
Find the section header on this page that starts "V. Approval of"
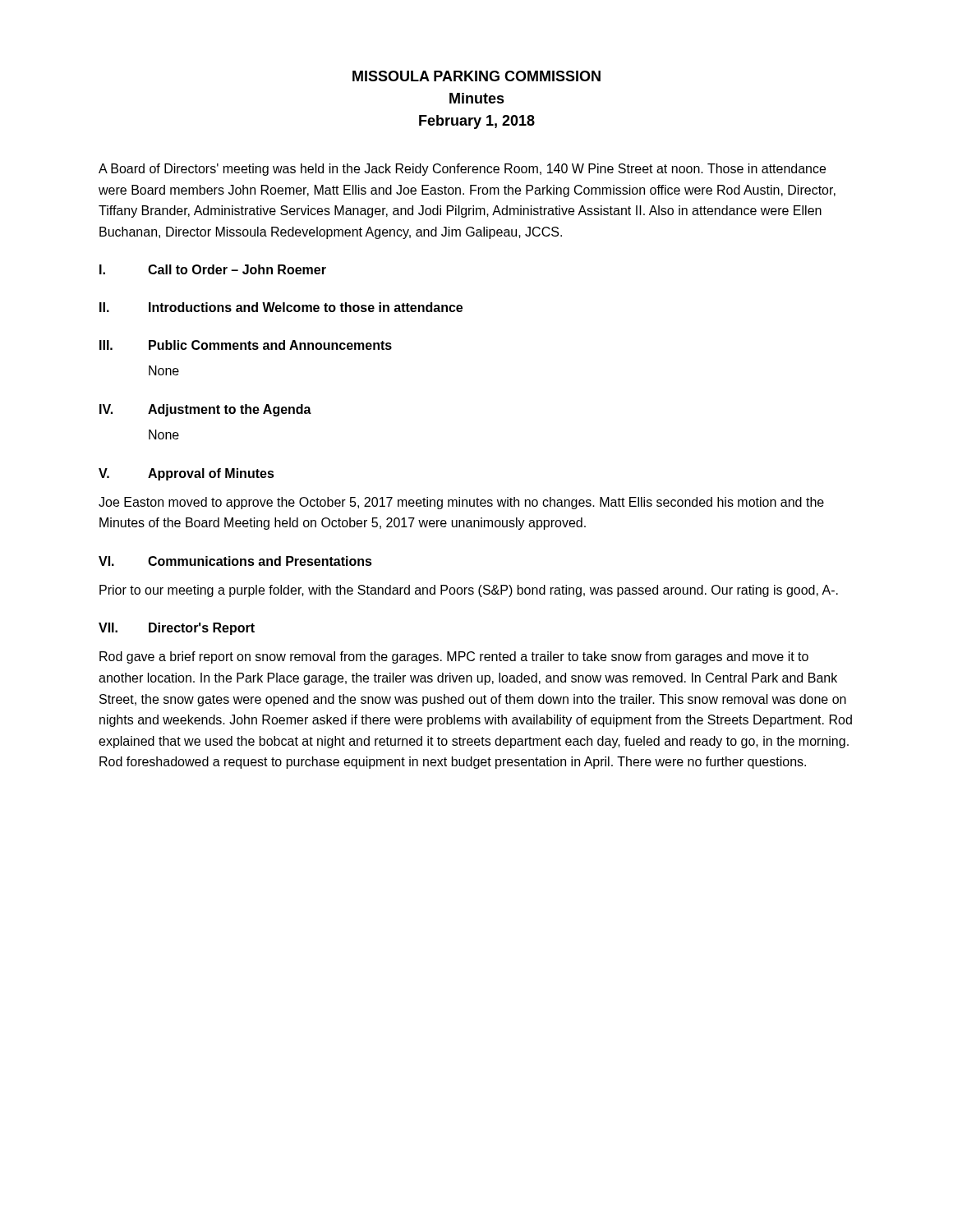click(186, 474)
